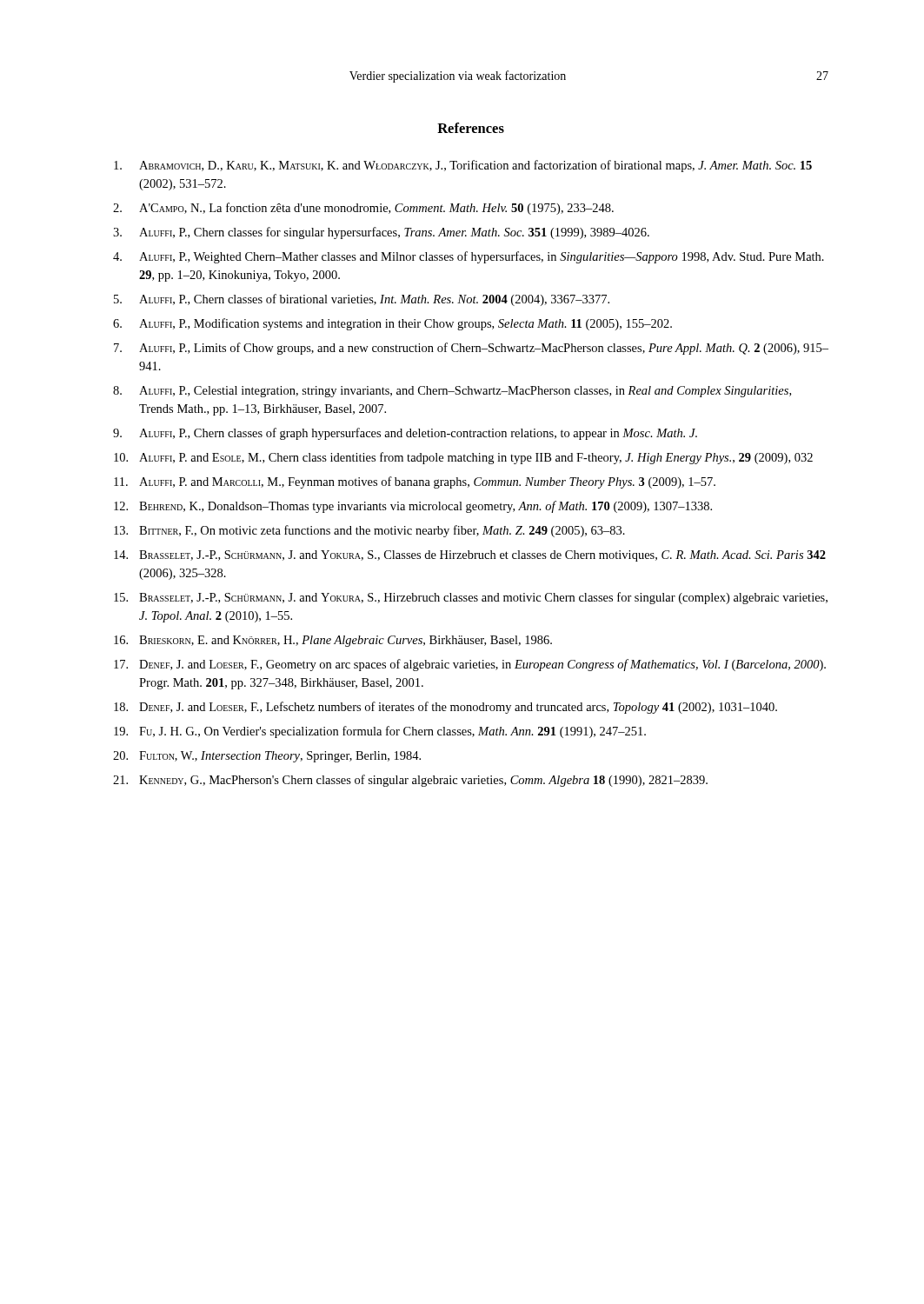Point to the block starting "5. Aluffi, P., Chern classes of birational"
The image size is (924, 1304).
471,300
